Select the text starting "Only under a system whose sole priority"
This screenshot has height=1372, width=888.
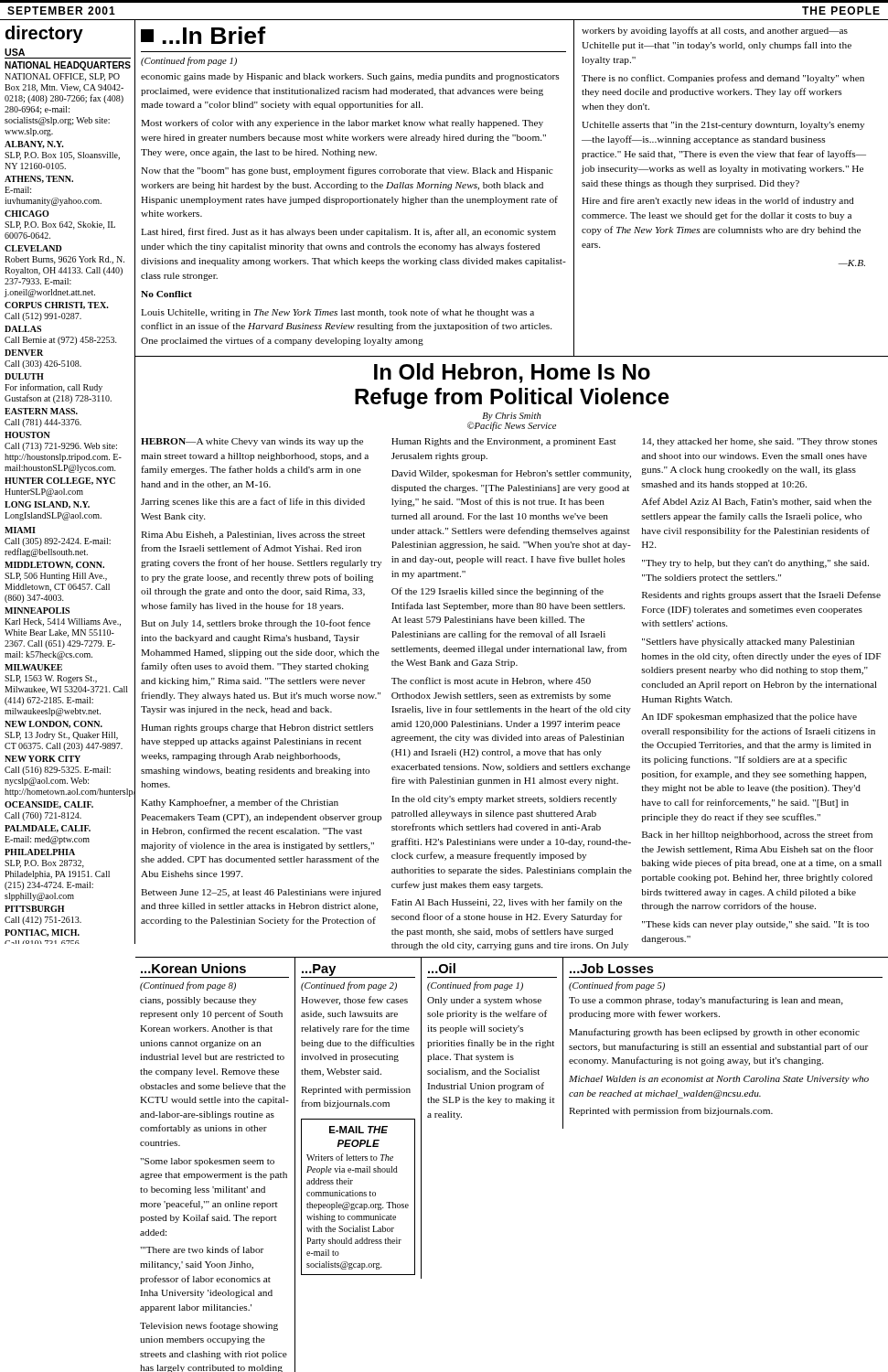pyautogui.click(x=492, y=1057)
